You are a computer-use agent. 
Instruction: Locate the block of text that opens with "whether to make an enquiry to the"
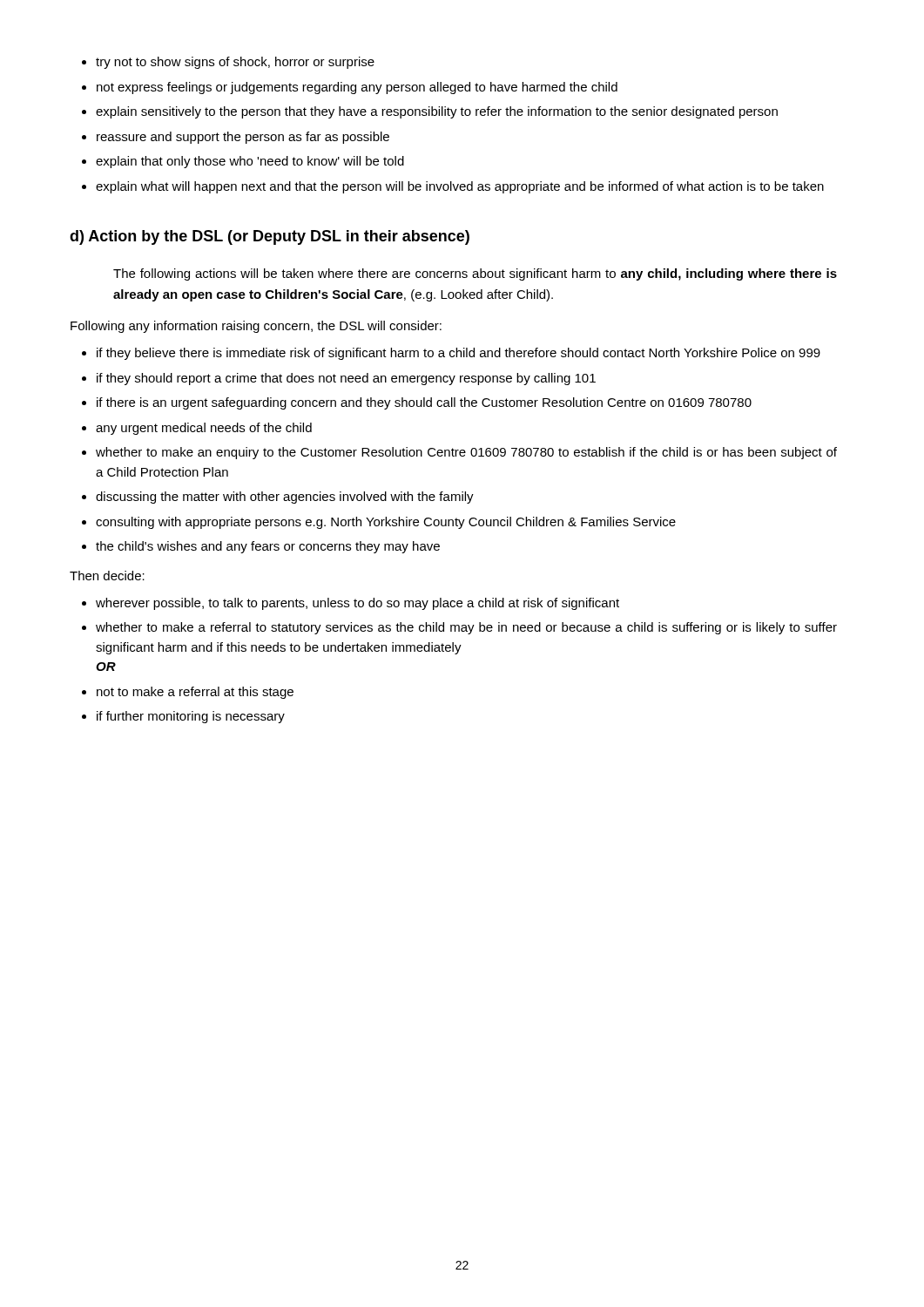[466, 462]
